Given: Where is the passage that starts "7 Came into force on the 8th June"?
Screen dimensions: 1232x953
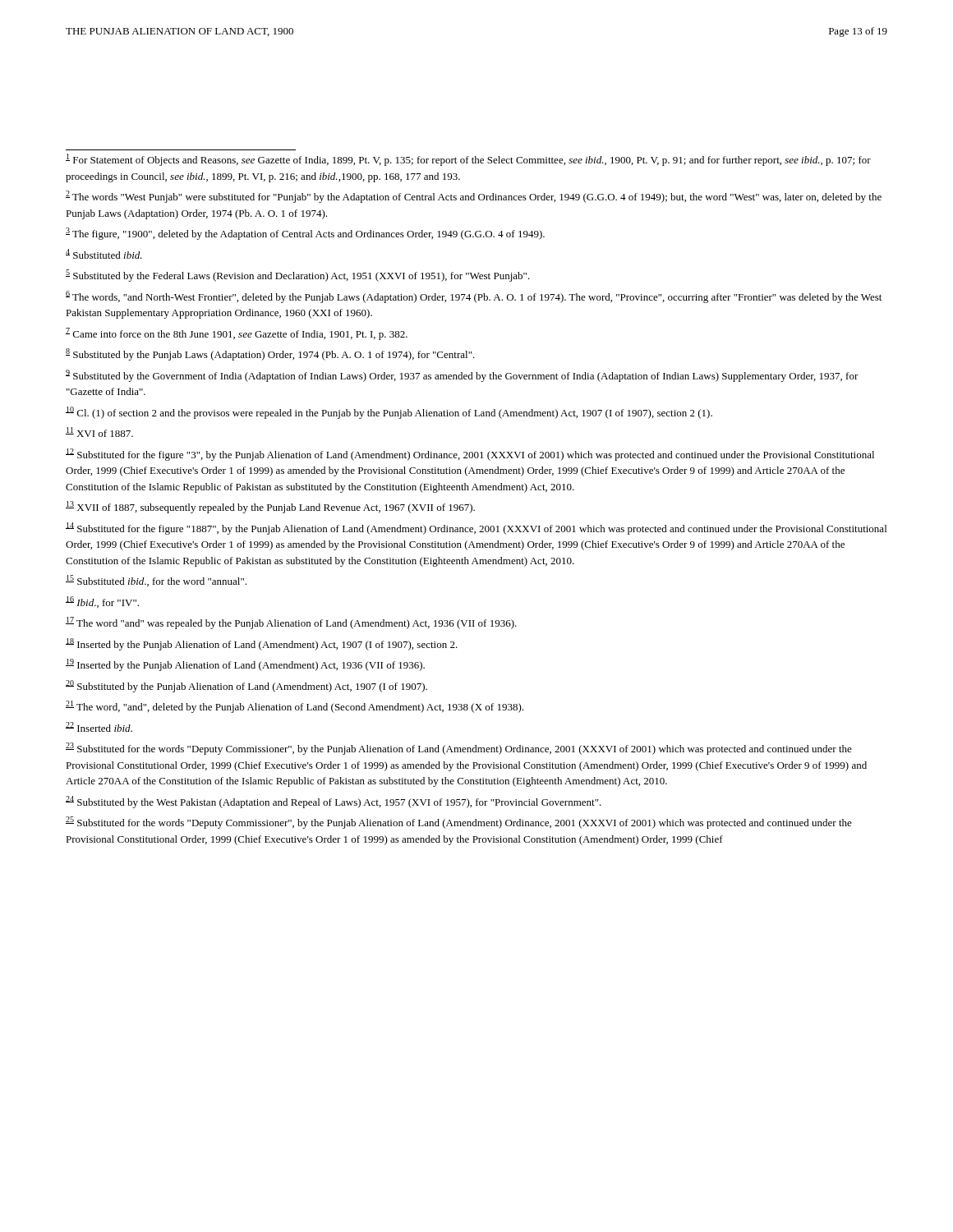Looking at the screenshot, I should (x=237, y=333).
